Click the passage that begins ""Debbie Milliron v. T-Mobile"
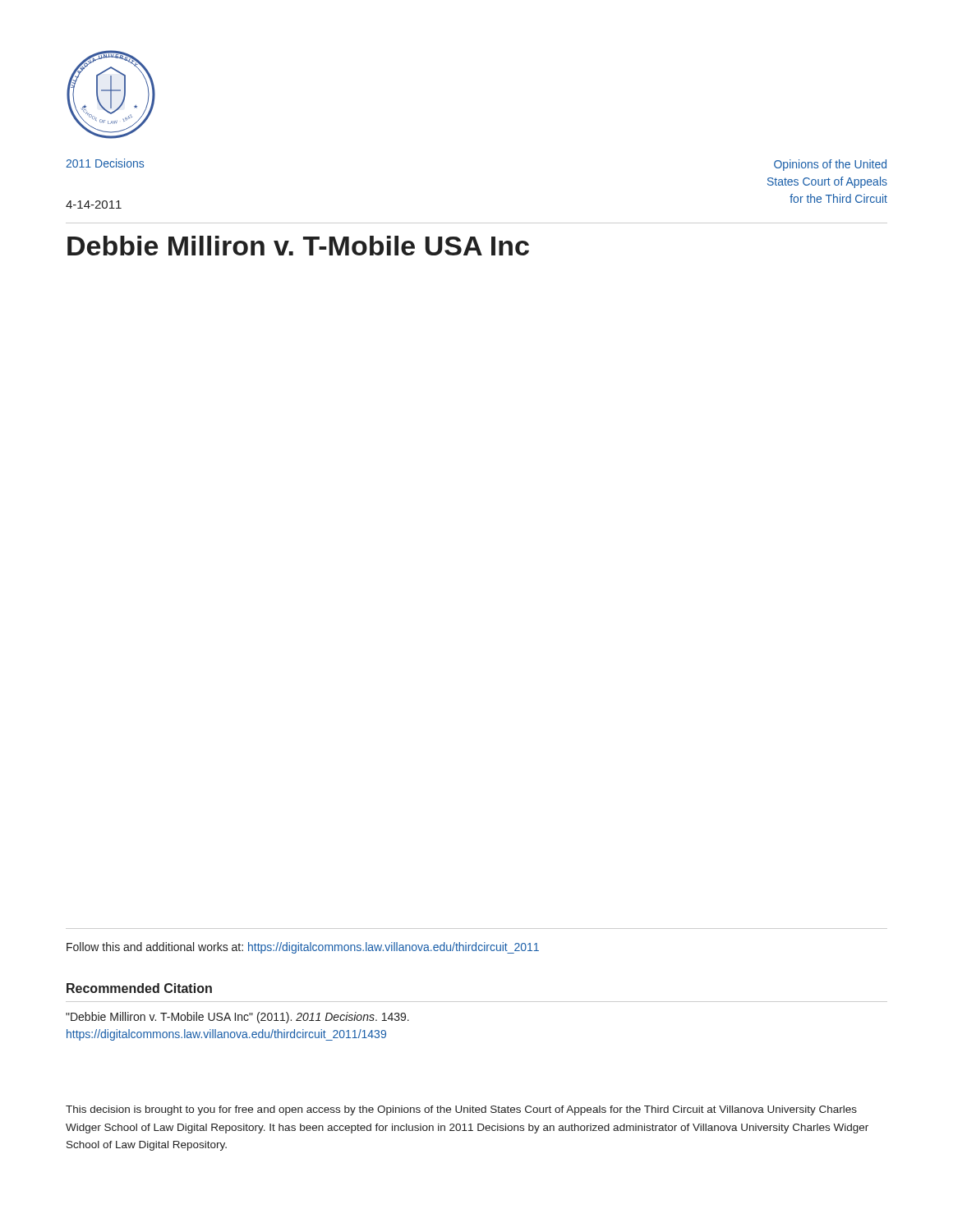Image resolution: width=953 pixels, height=1232 pixels. coord(237,1018)
